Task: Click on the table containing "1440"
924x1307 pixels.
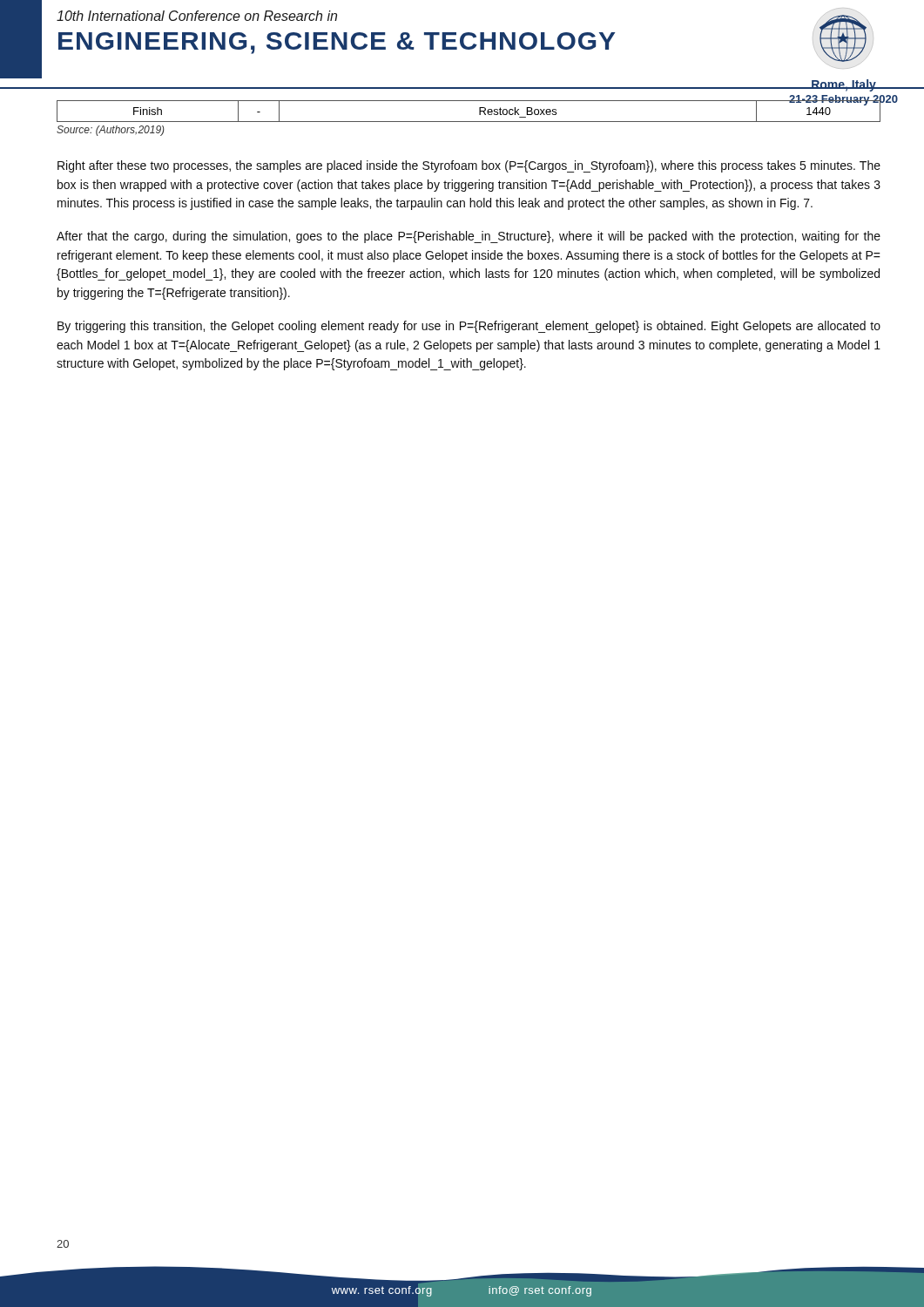Action: point(469,111)
